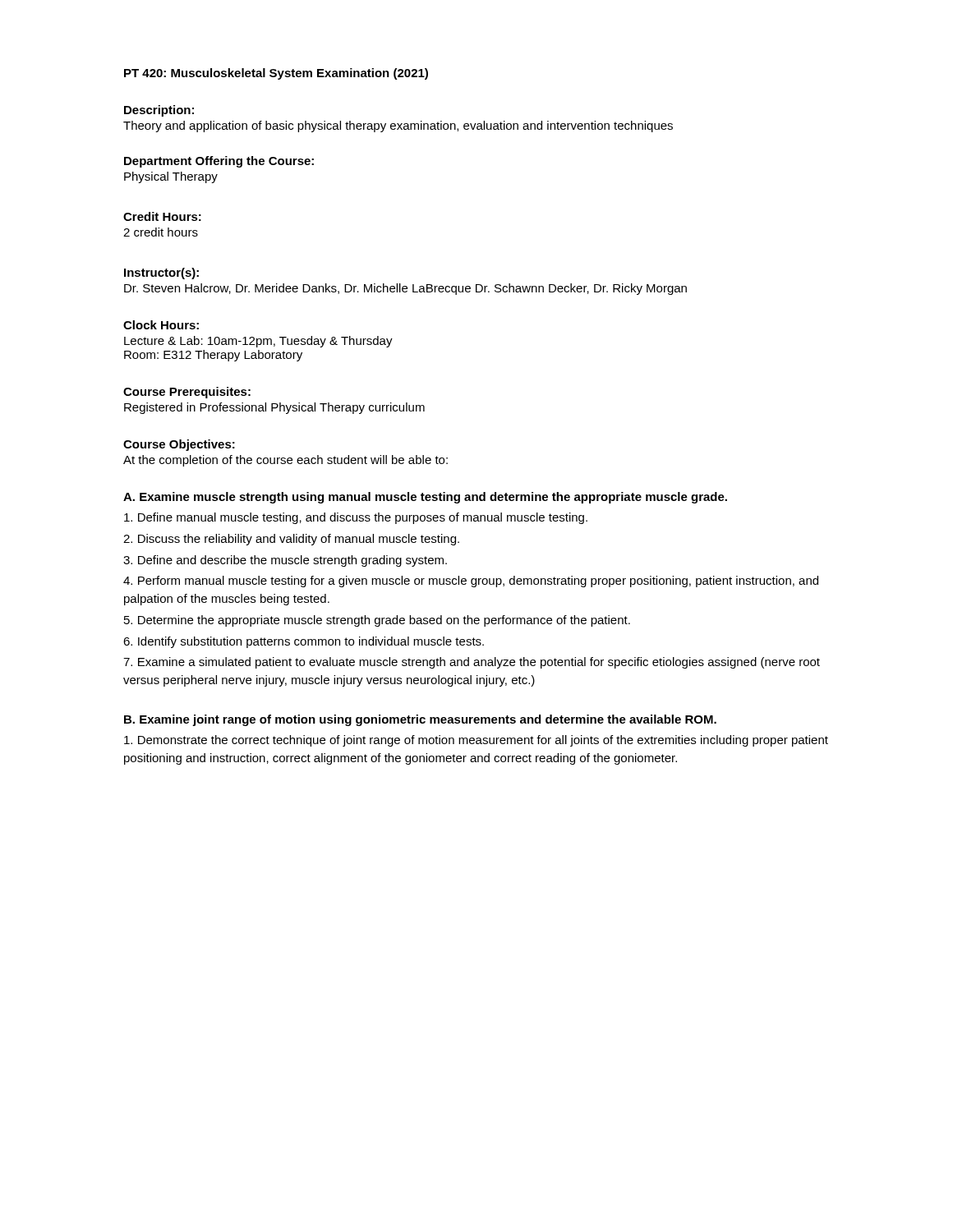Click on the element starting "Theory and application of basic physical"

398,125
